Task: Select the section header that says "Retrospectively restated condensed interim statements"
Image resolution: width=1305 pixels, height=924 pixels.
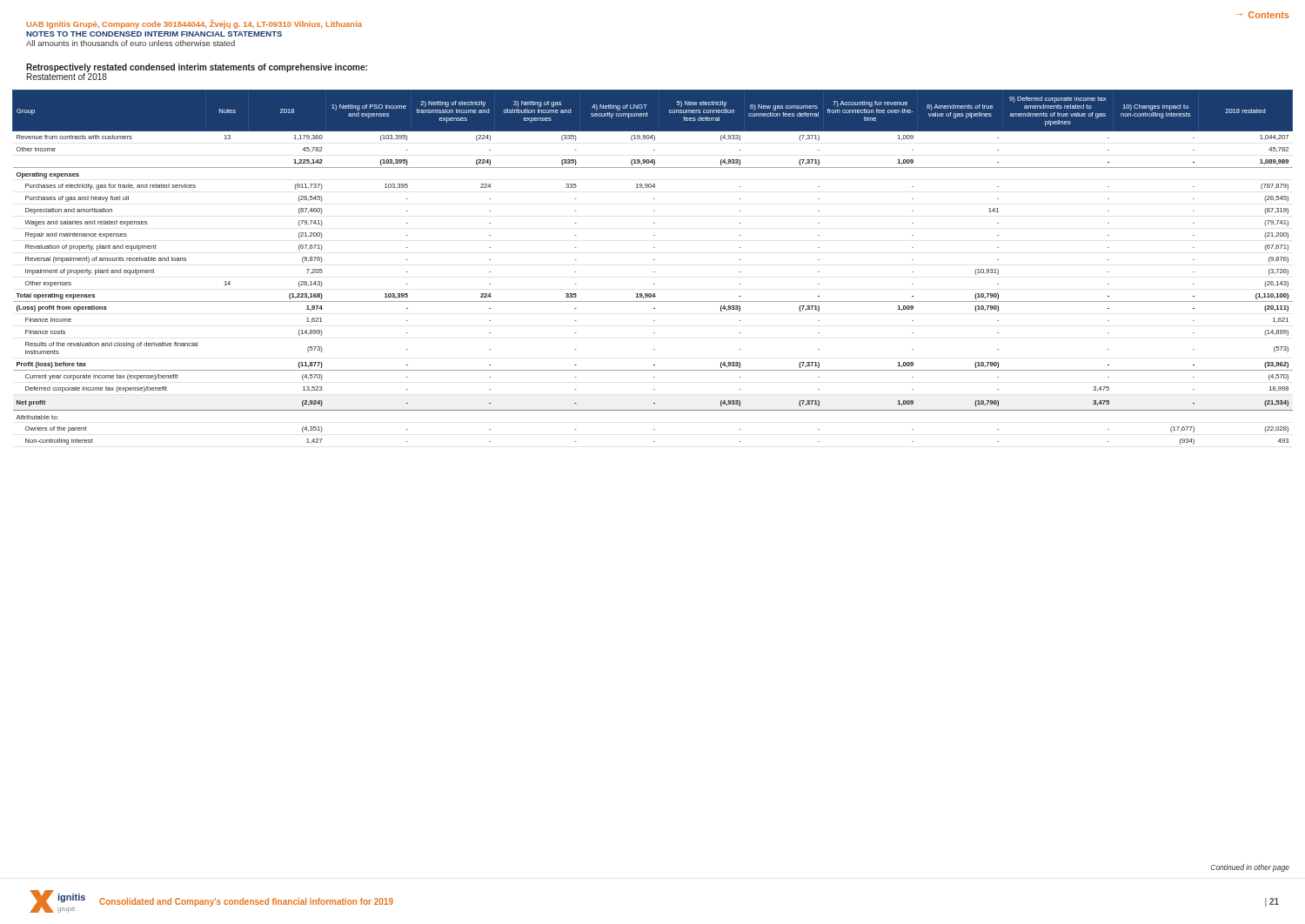Action: click(197, 72)
